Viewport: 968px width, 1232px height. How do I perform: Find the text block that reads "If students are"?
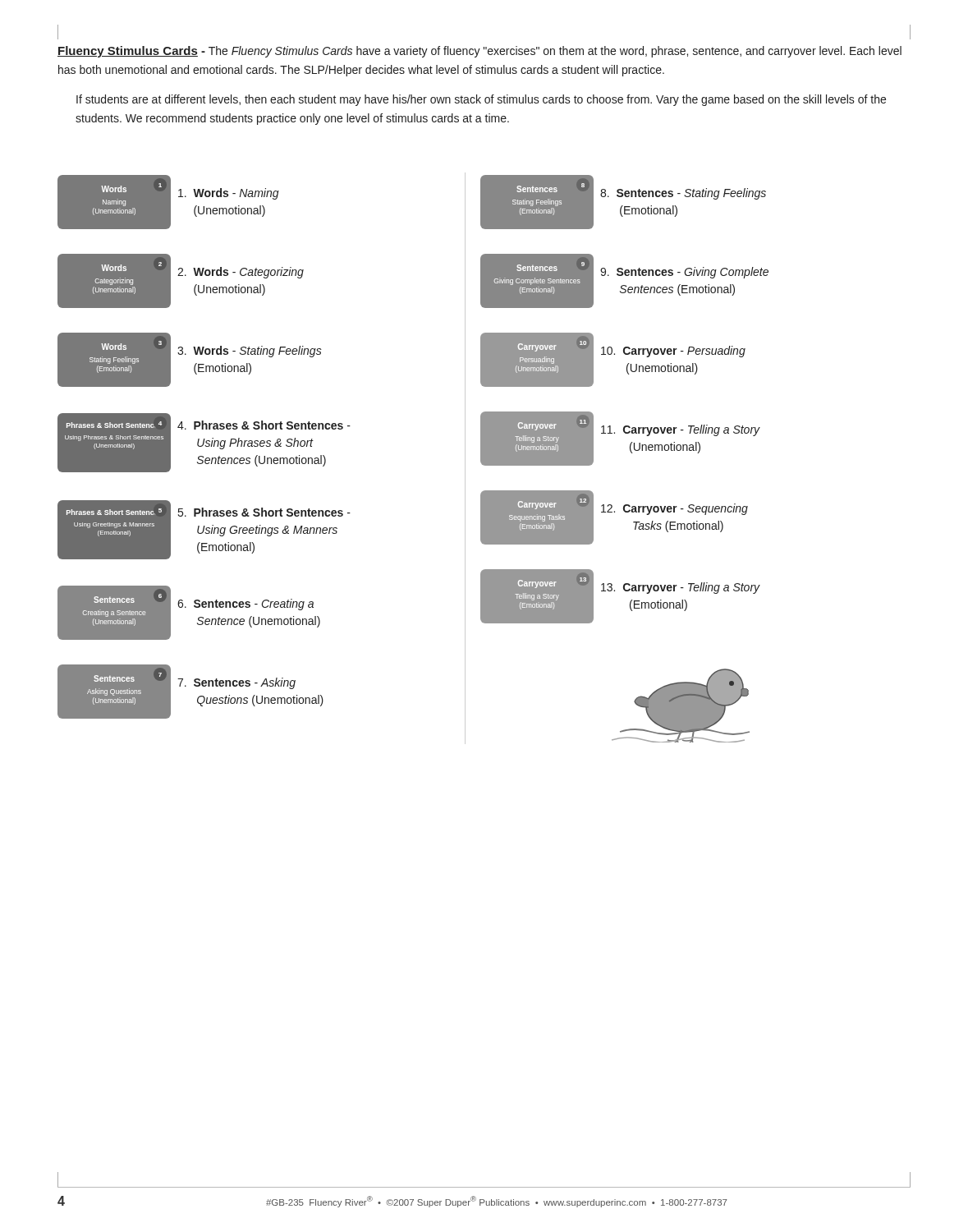[x=481, y=109]
